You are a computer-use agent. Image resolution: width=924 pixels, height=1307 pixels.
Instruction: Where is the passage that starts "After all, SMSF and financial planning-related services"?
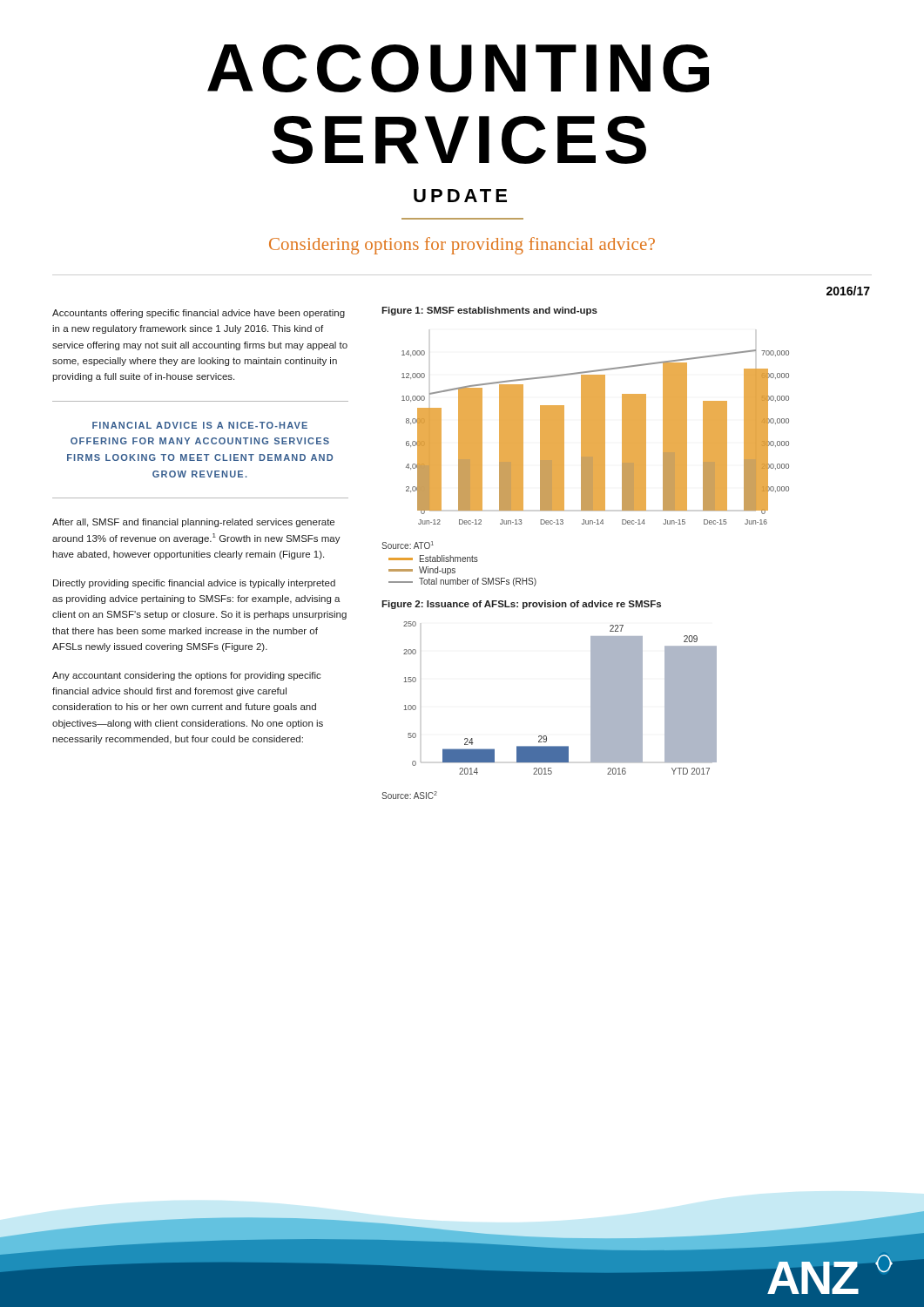point(200,539)
